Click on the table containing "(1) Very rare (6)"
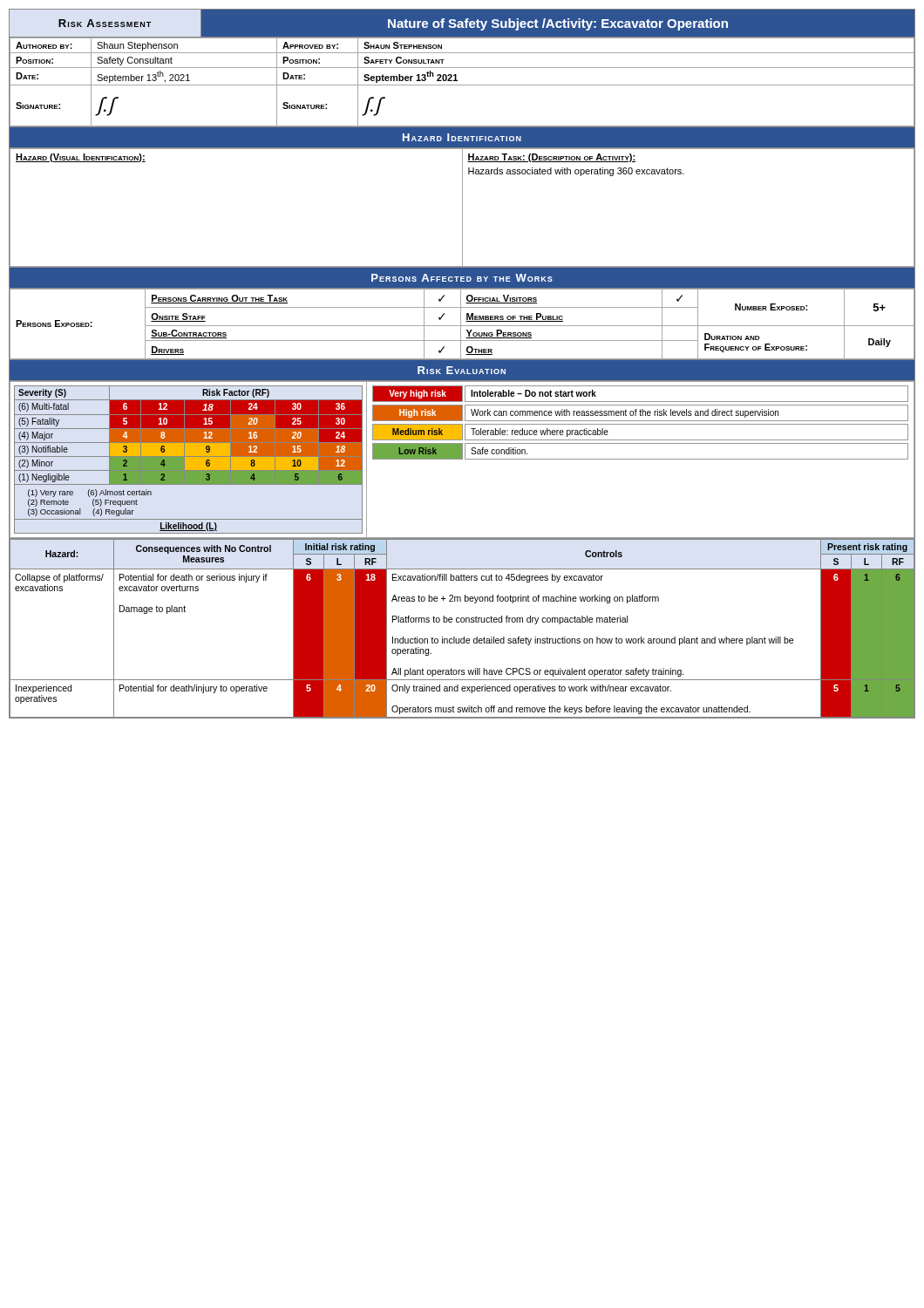 click(x=462, y=459)
